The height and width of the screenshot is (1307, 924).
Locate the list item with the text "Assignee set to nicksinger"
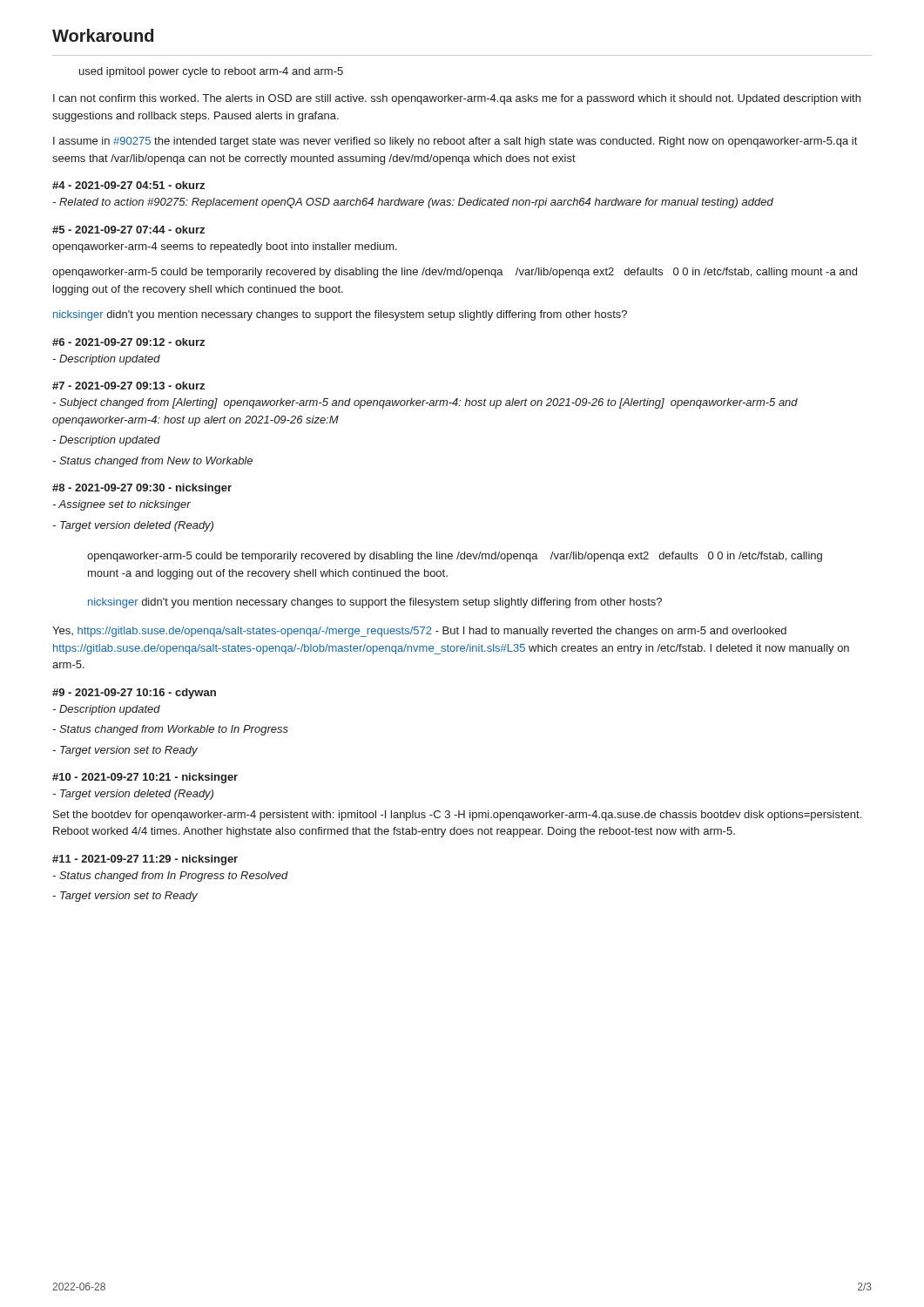click(121, 505)
